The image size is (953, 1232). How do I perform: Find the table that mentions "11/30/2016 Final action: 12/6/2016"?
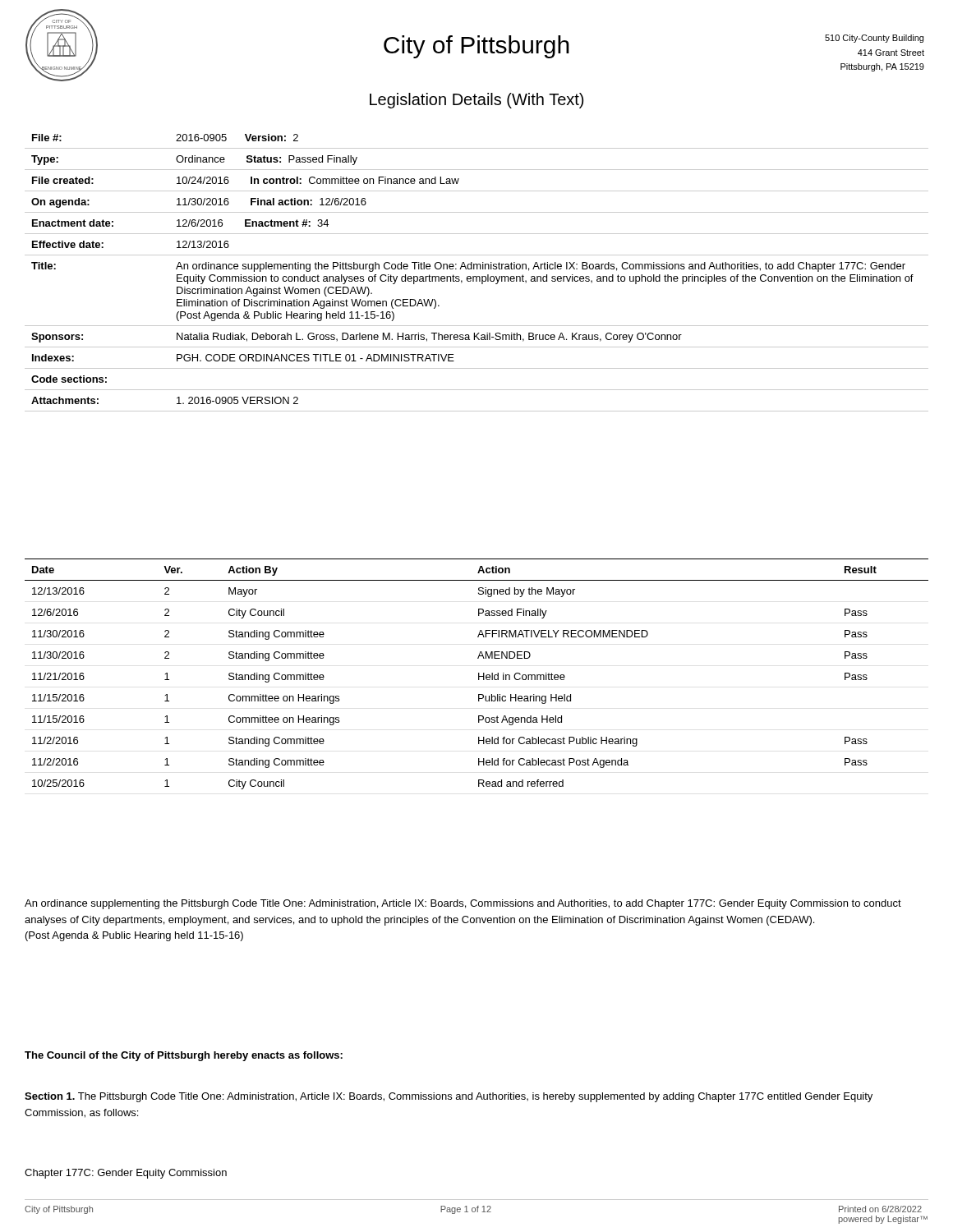pyautogui.click(x=476, y=269)
